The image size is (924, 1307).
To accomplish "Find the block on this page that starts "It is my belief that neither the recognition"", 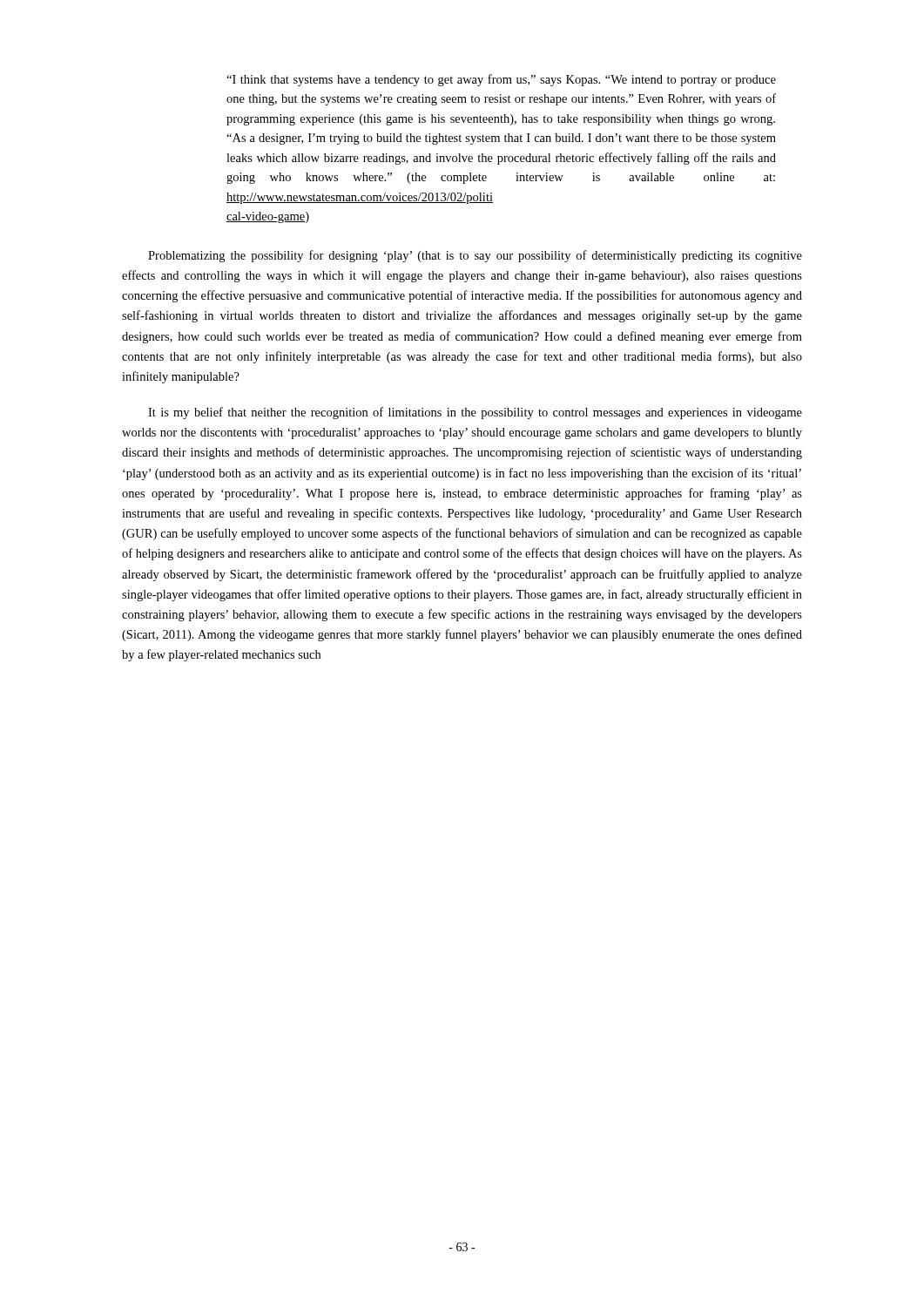I will [462, 533].
